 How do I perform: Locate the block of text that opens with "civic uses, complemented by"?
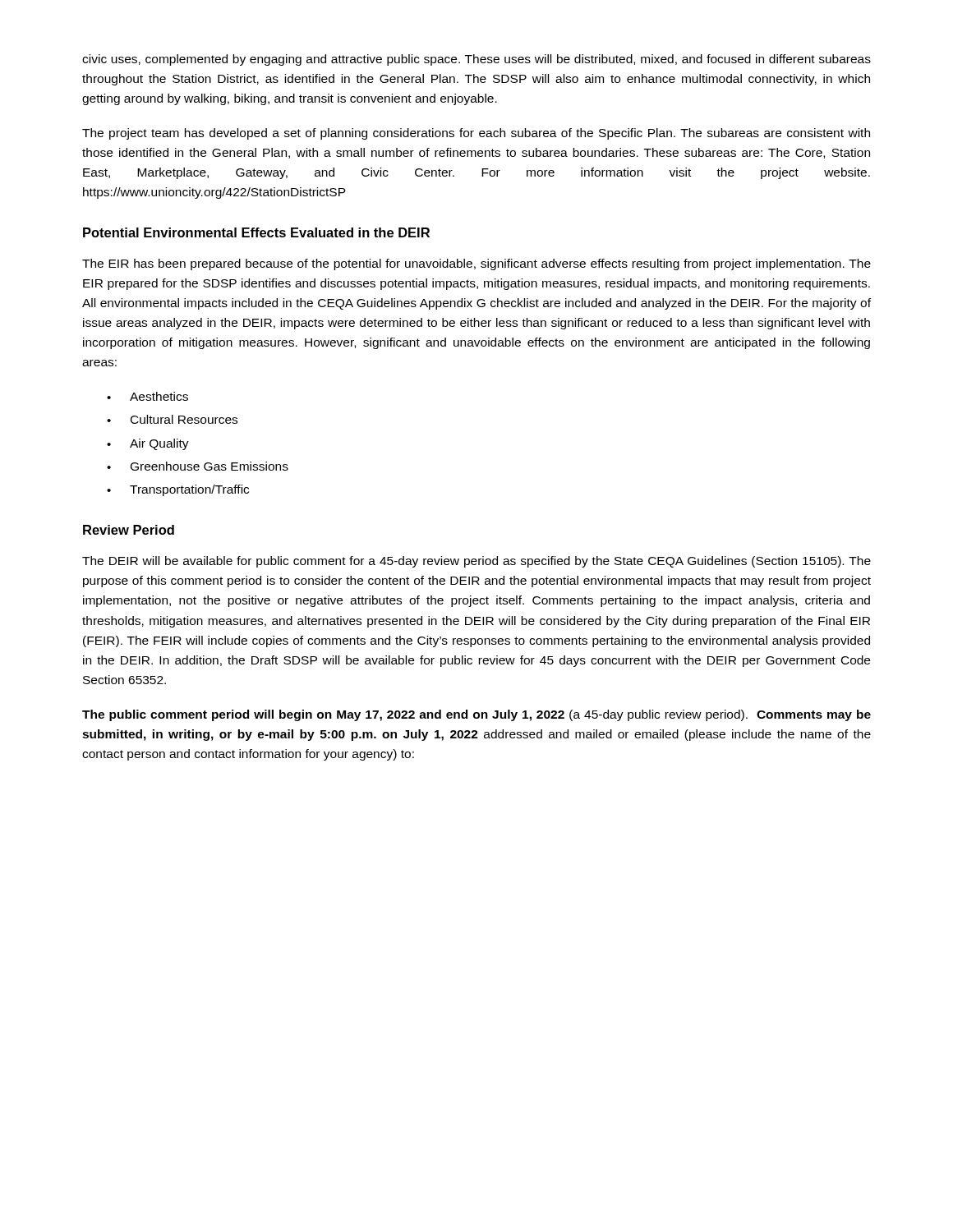point(476,78)
